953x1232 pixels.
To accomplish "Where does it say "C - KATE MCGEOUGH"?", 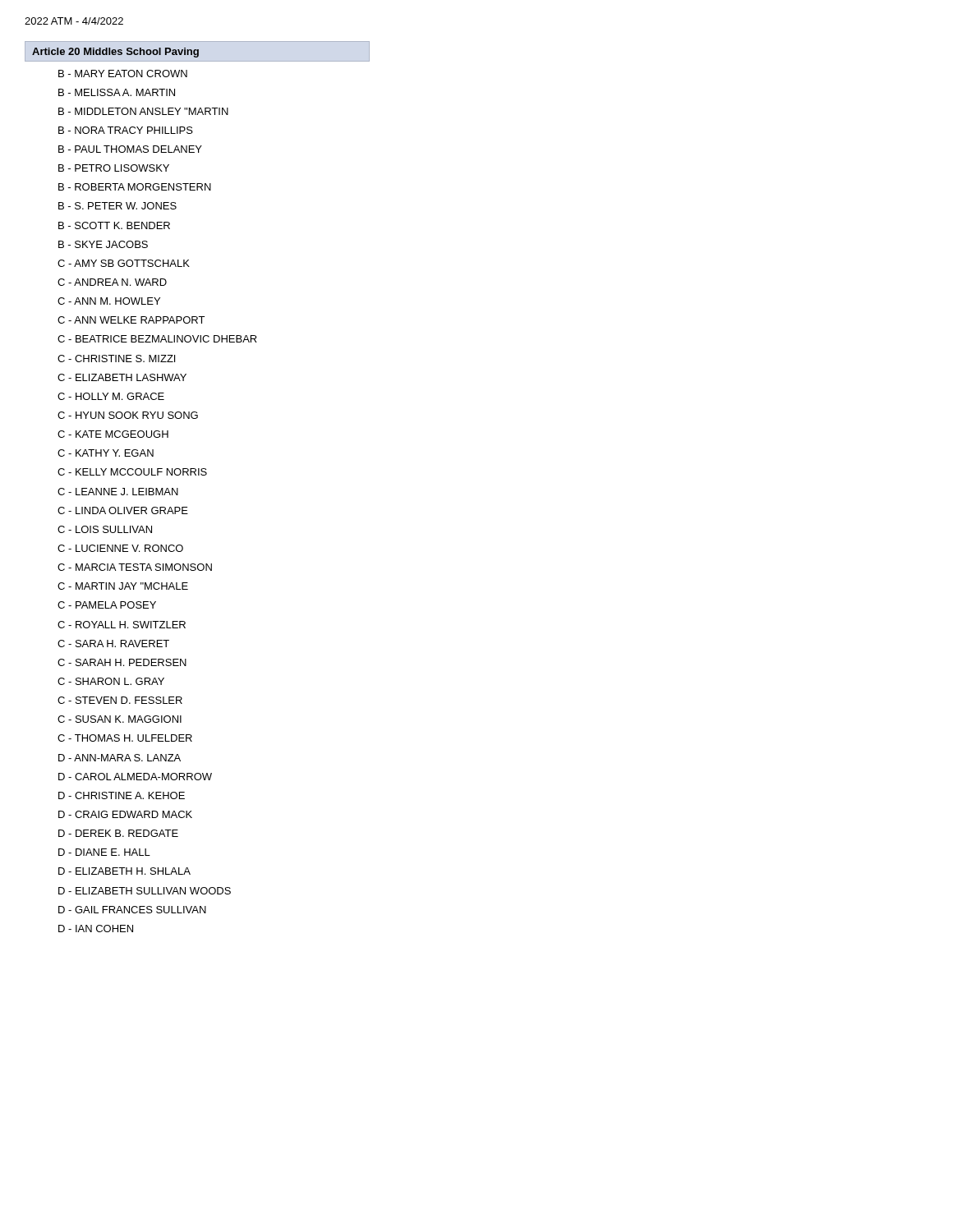I will (x=113, y=434).
